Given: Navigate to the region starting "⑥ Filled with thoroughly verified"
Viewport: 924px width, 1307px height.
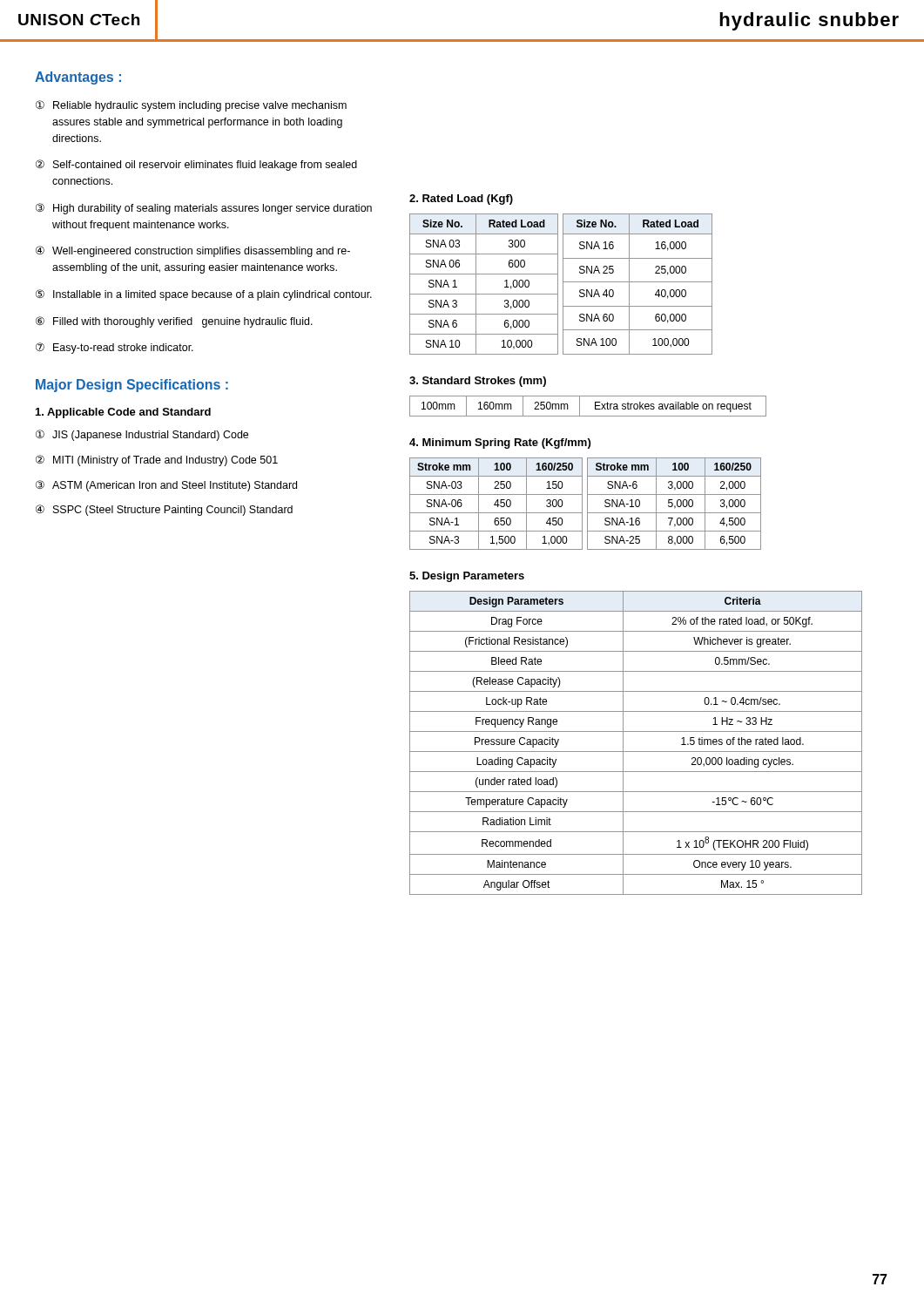Looking at the screenshot, I should [x=174, y=321].
